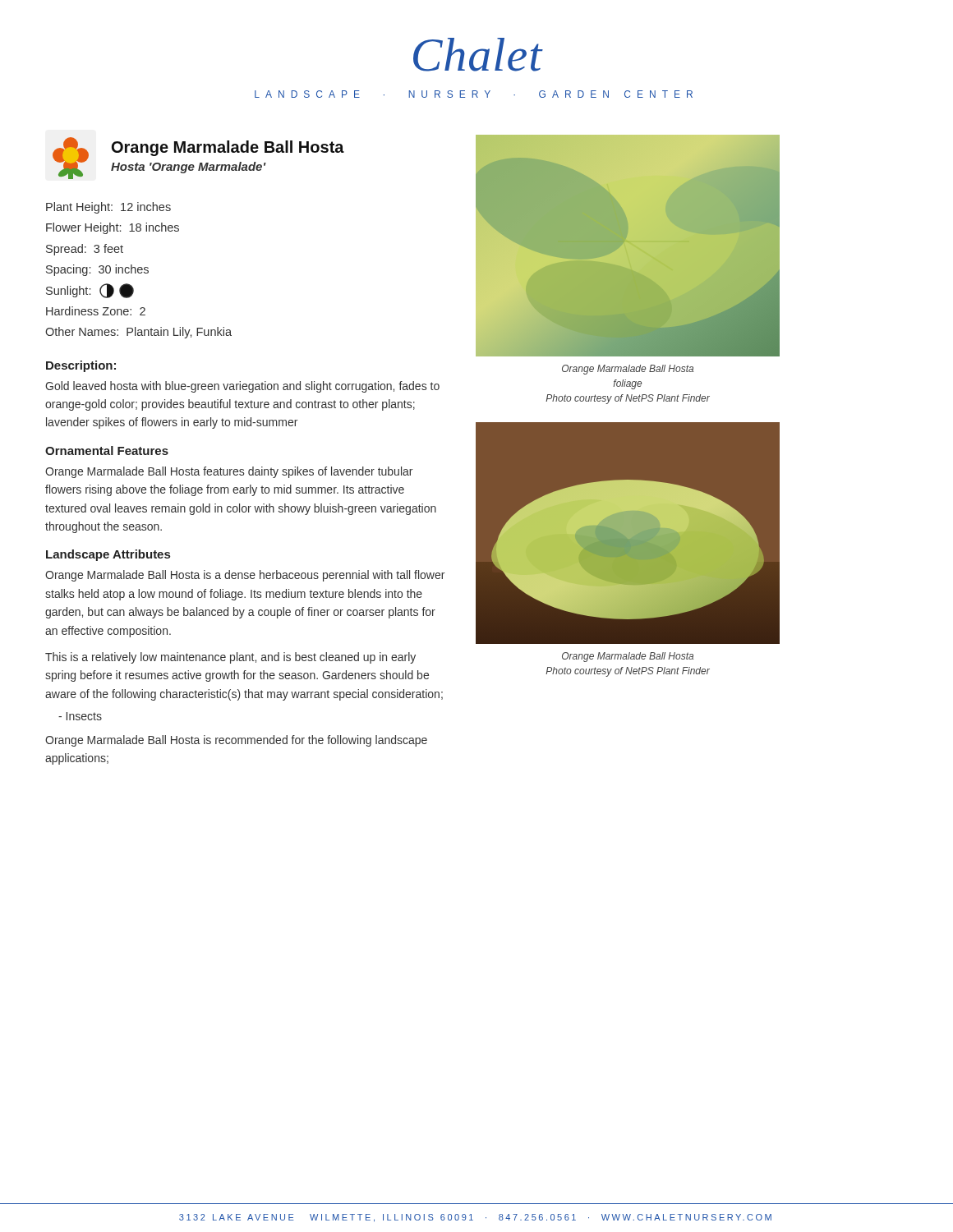The width and height of the screenshot is (953, 1232).
Task: Locate the text starting "Gold leaved hosta"
Action: click(x=242, y=404)
